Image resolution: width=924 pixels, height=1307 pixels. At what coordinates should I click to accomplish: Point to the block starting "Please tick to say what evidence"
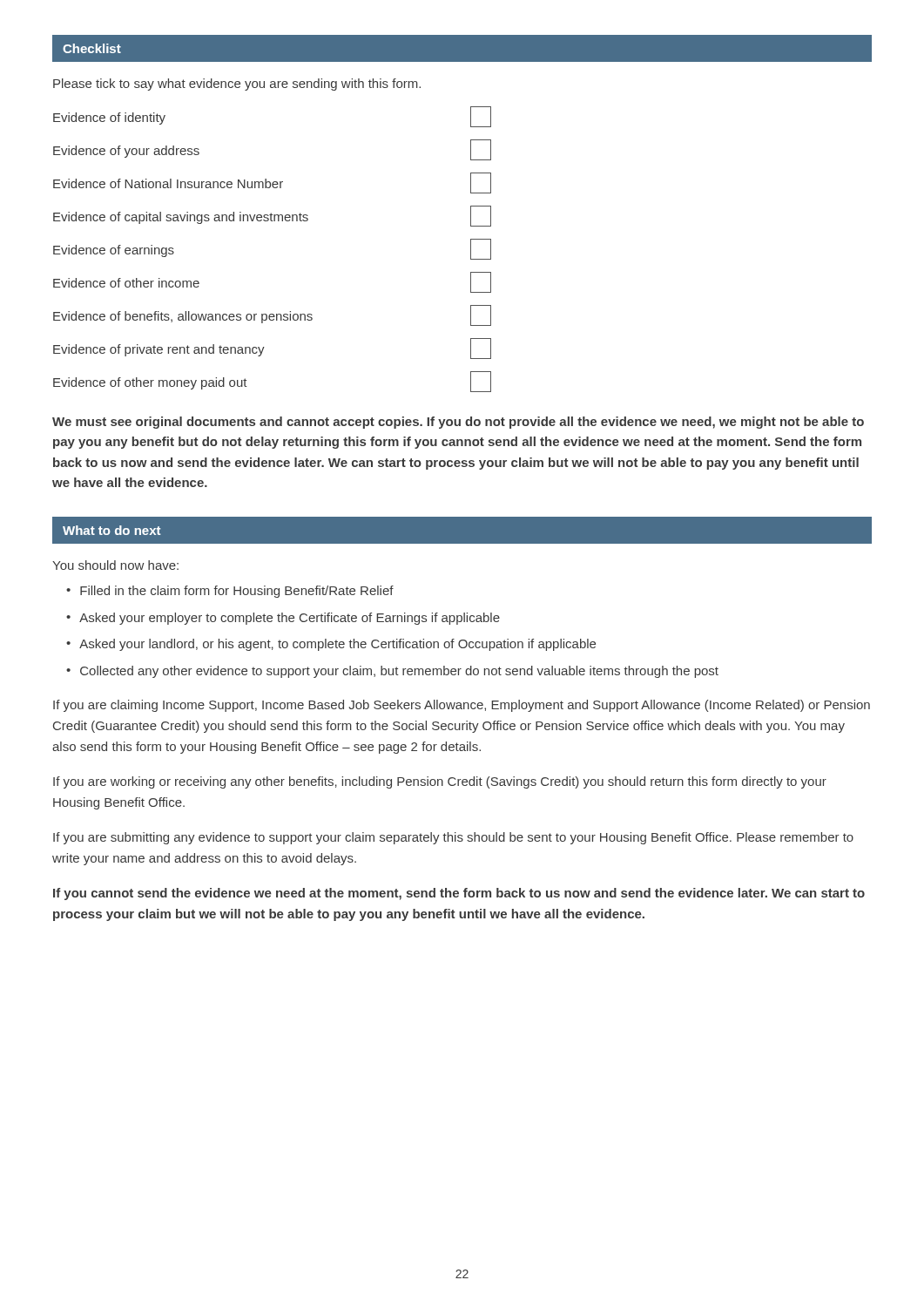point(237,83)
